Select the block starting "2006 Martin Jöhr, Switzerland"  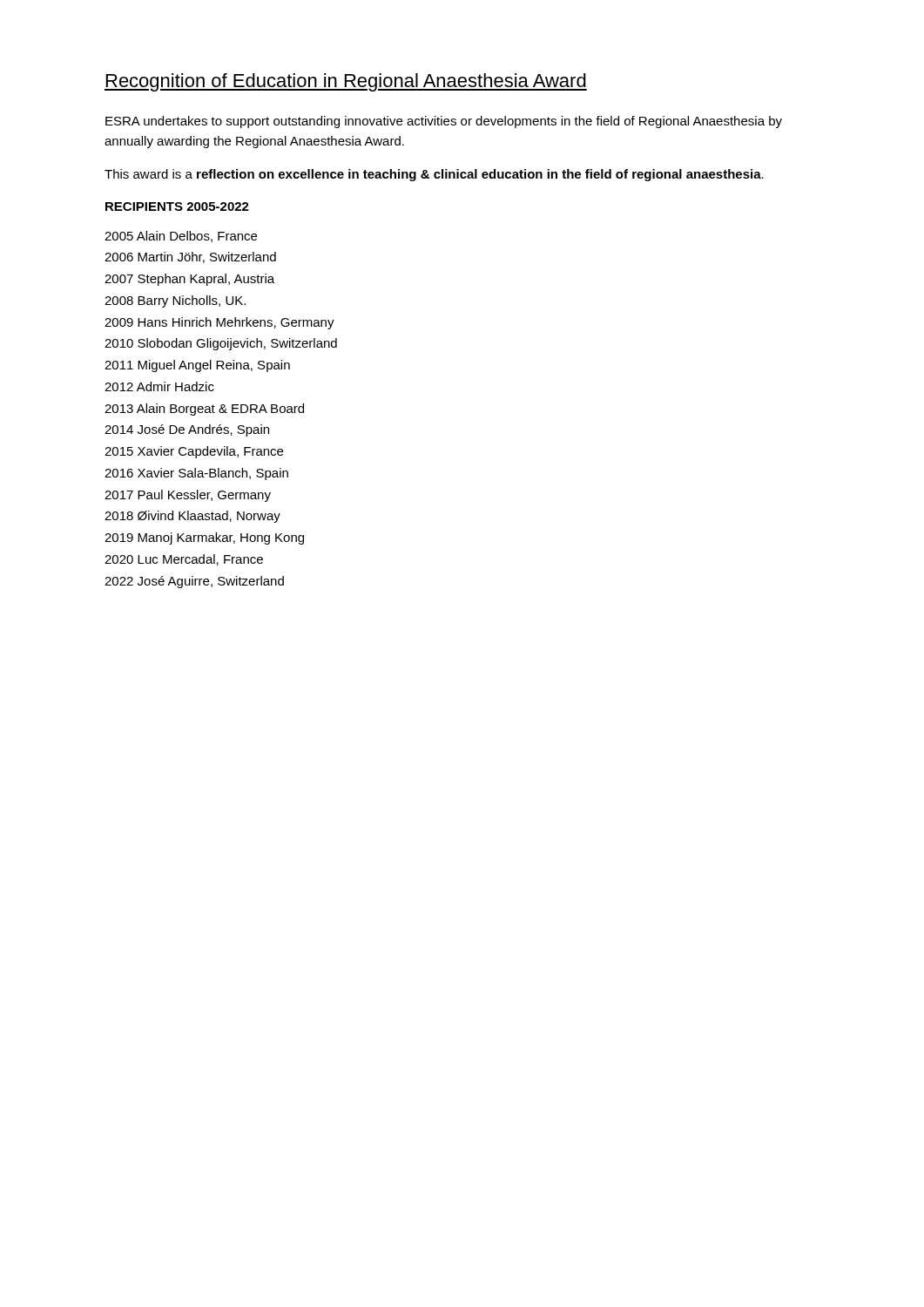pos(191,257)
